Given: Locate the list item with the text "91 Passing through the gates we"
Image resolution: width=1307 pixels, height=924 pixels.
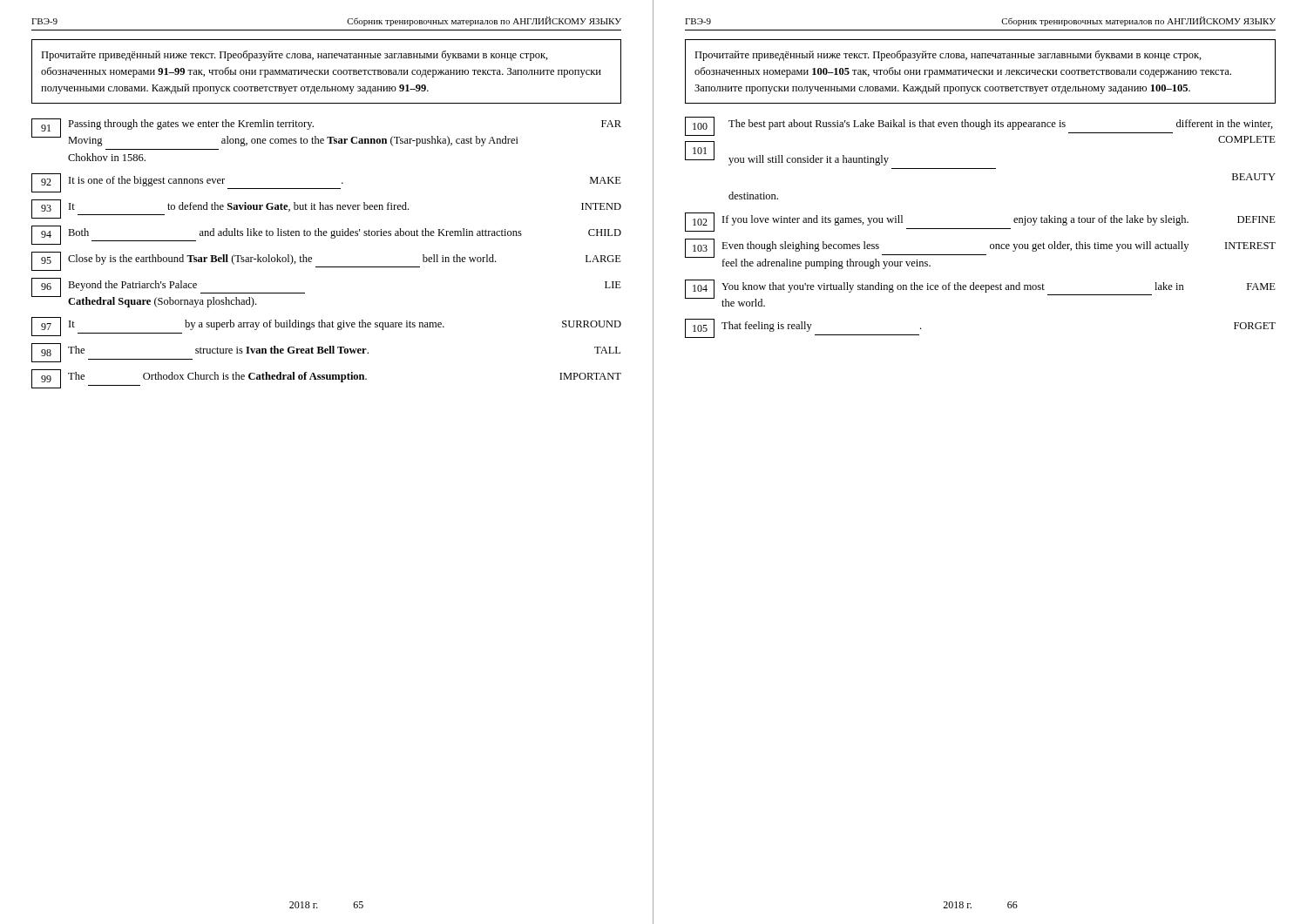Looking at the screenshot, I should click(326, 141).
